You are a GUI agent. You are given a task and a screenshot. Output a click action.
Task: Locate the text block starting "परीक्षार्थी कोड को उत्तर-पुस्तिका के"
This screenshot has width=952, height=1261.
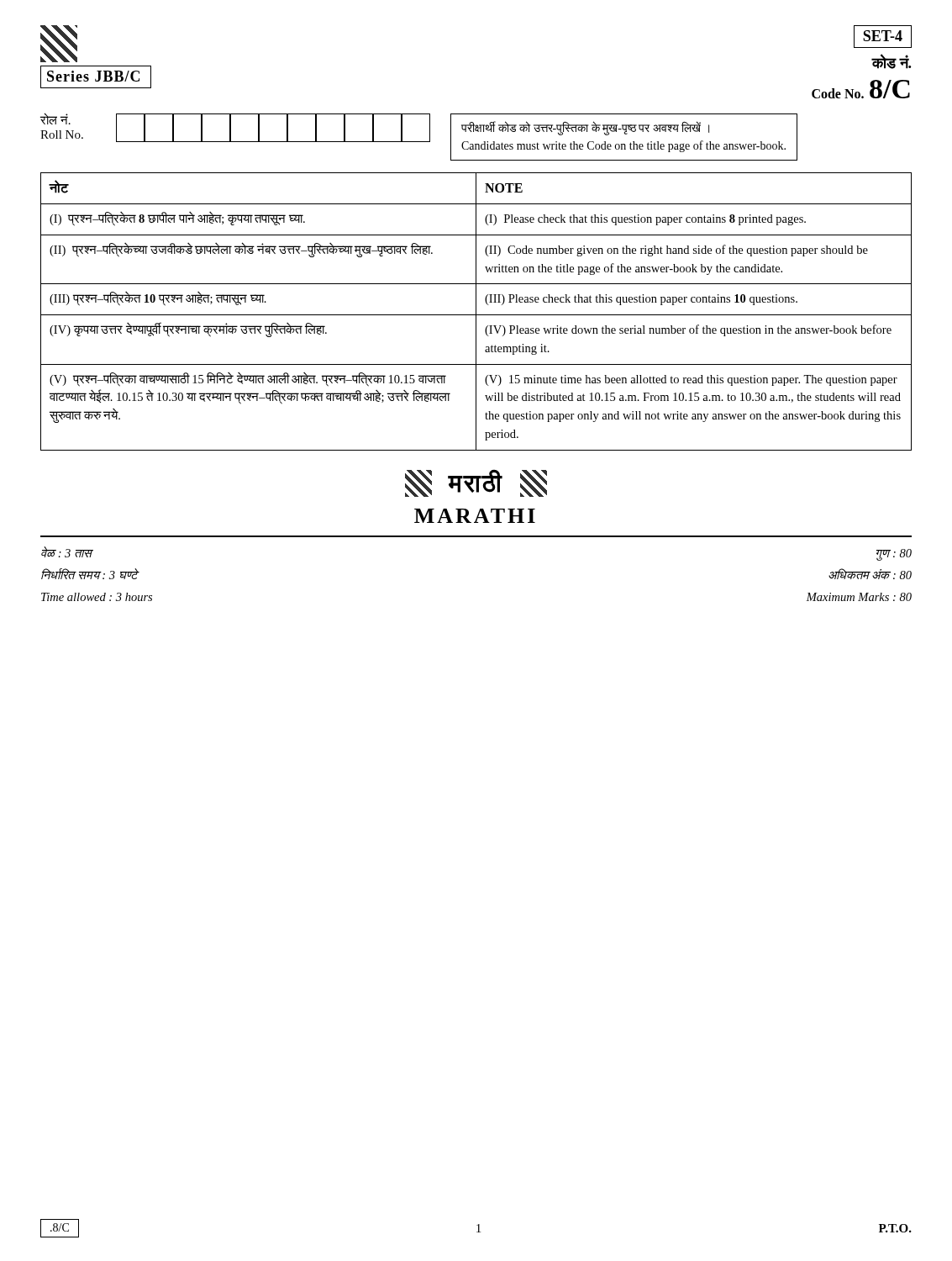pos(624,137)
